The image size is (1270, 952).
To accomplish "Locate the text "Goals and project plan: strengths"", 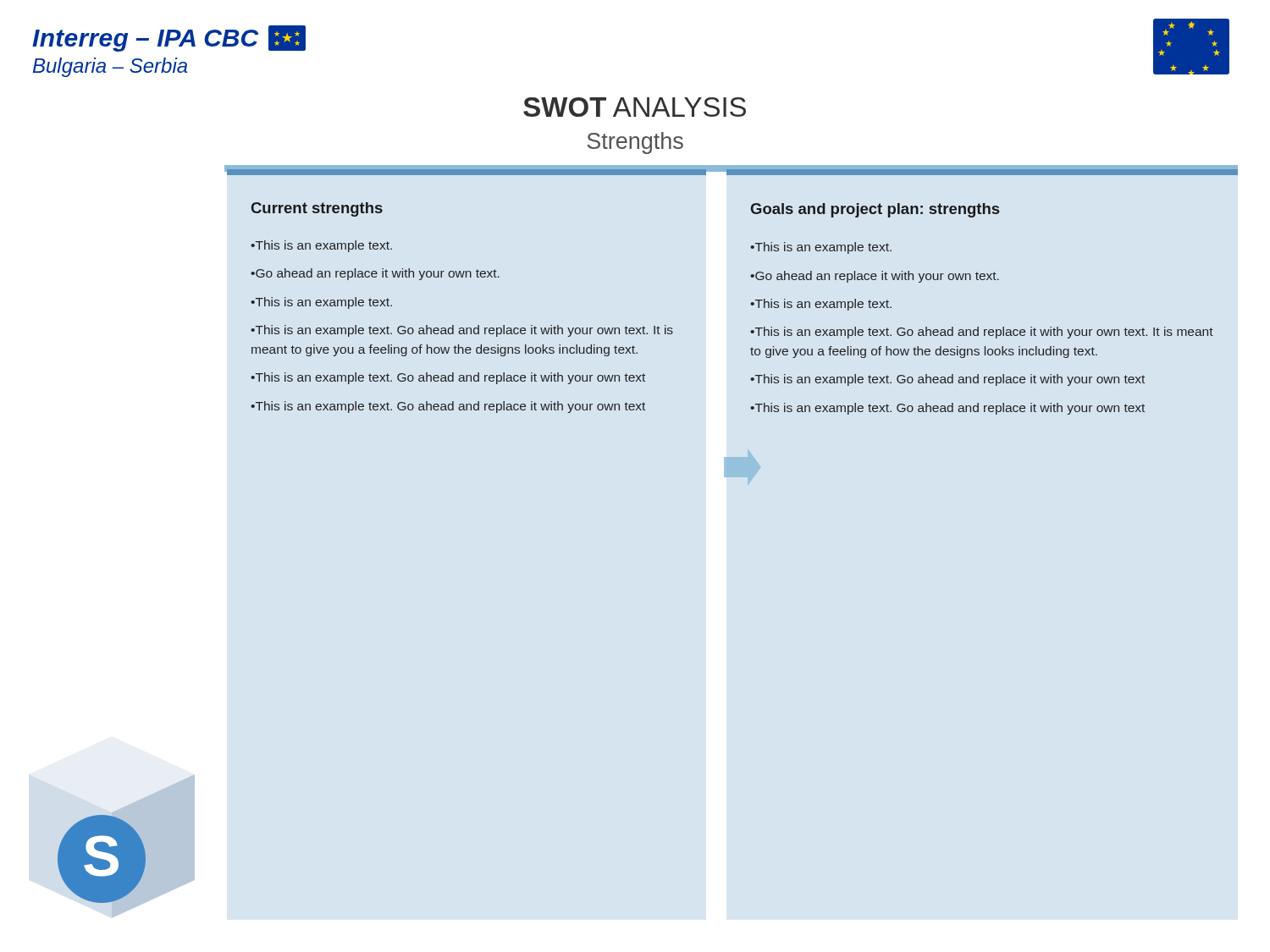I will (x=875, y=209).
